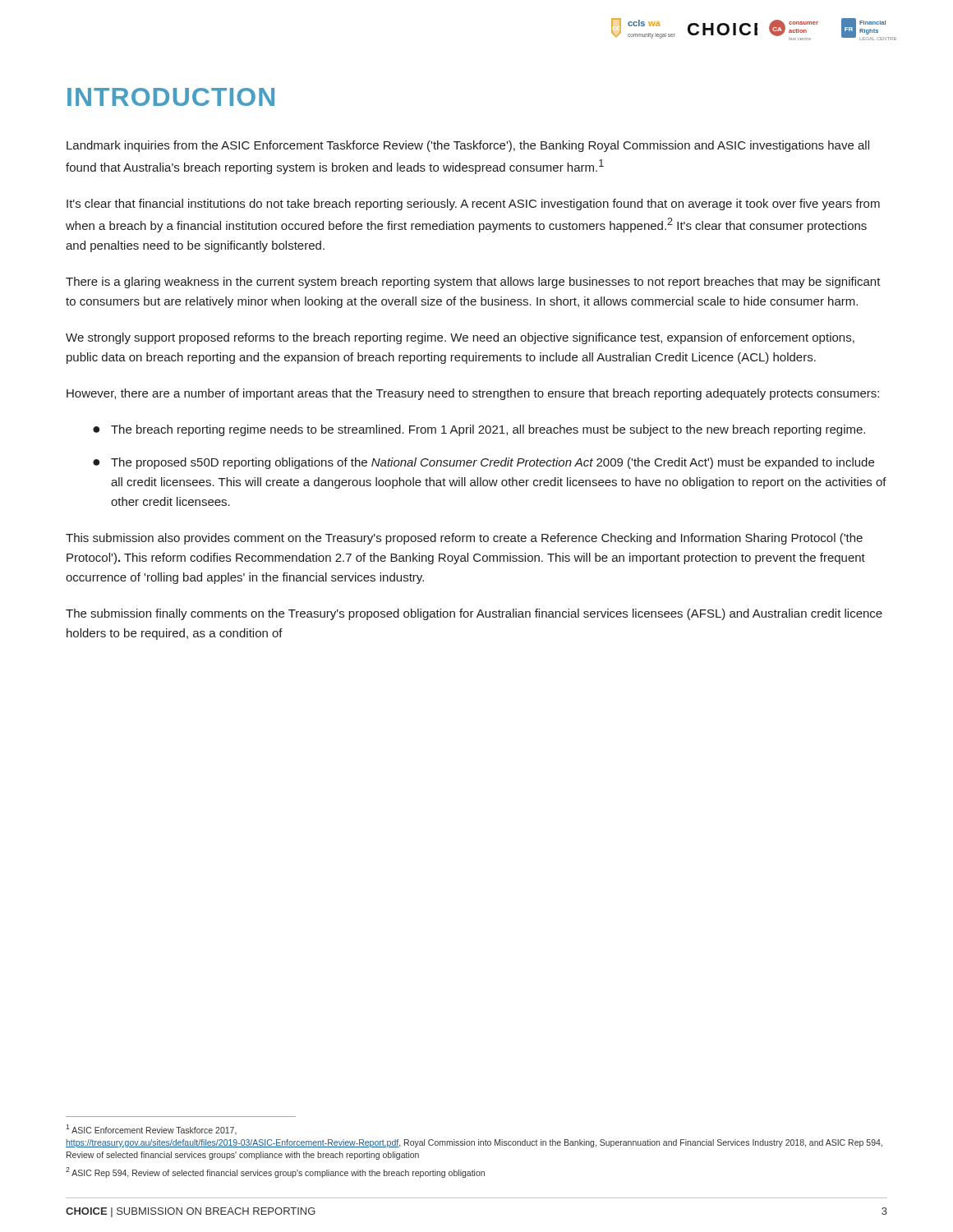The width and height of the screenshot is (953, 1232).
Task: Point to the element starting "We strongly support proposed reforms to"
Action: 460,347
